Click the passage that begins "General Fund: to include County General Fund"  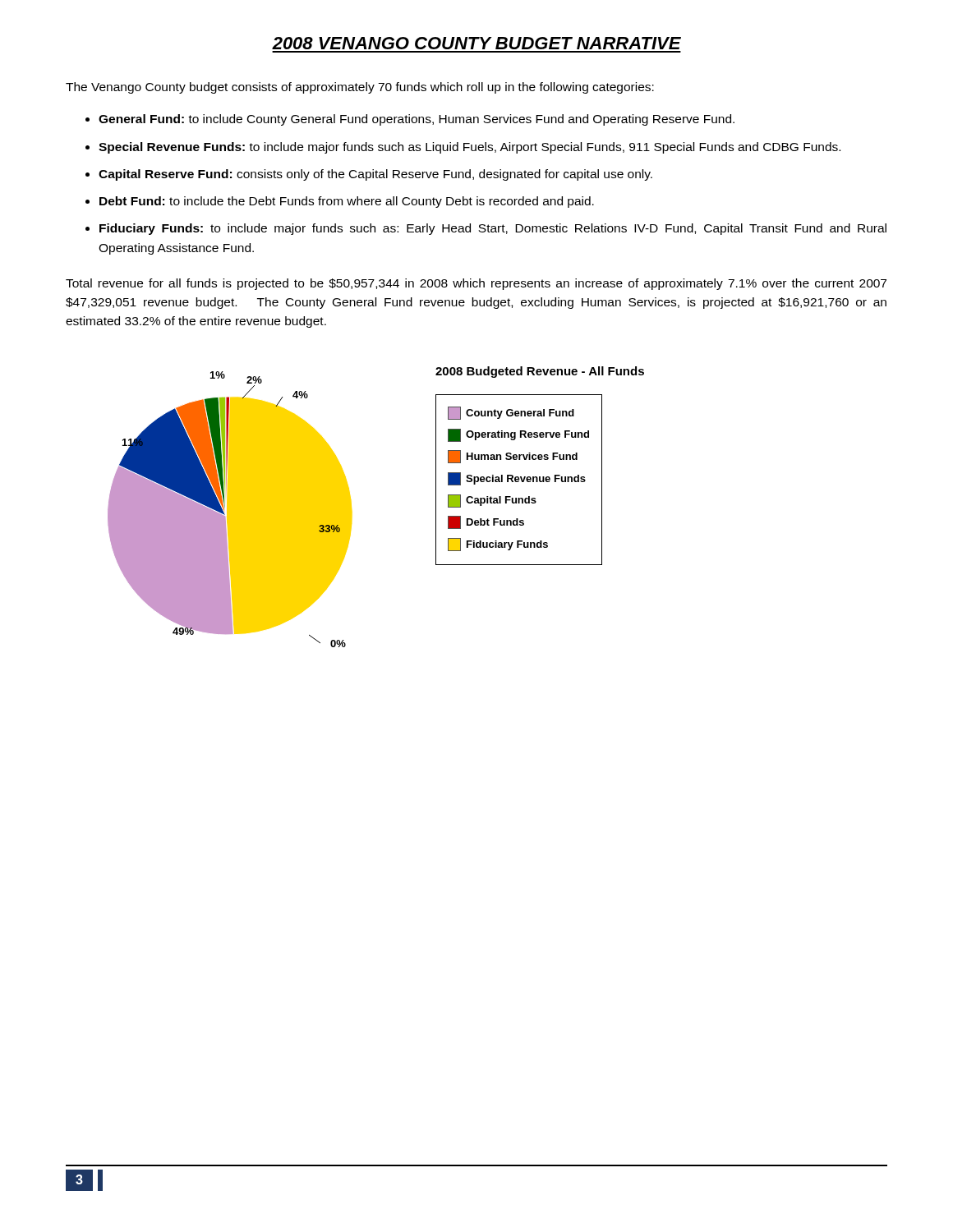tap(417, 119)
